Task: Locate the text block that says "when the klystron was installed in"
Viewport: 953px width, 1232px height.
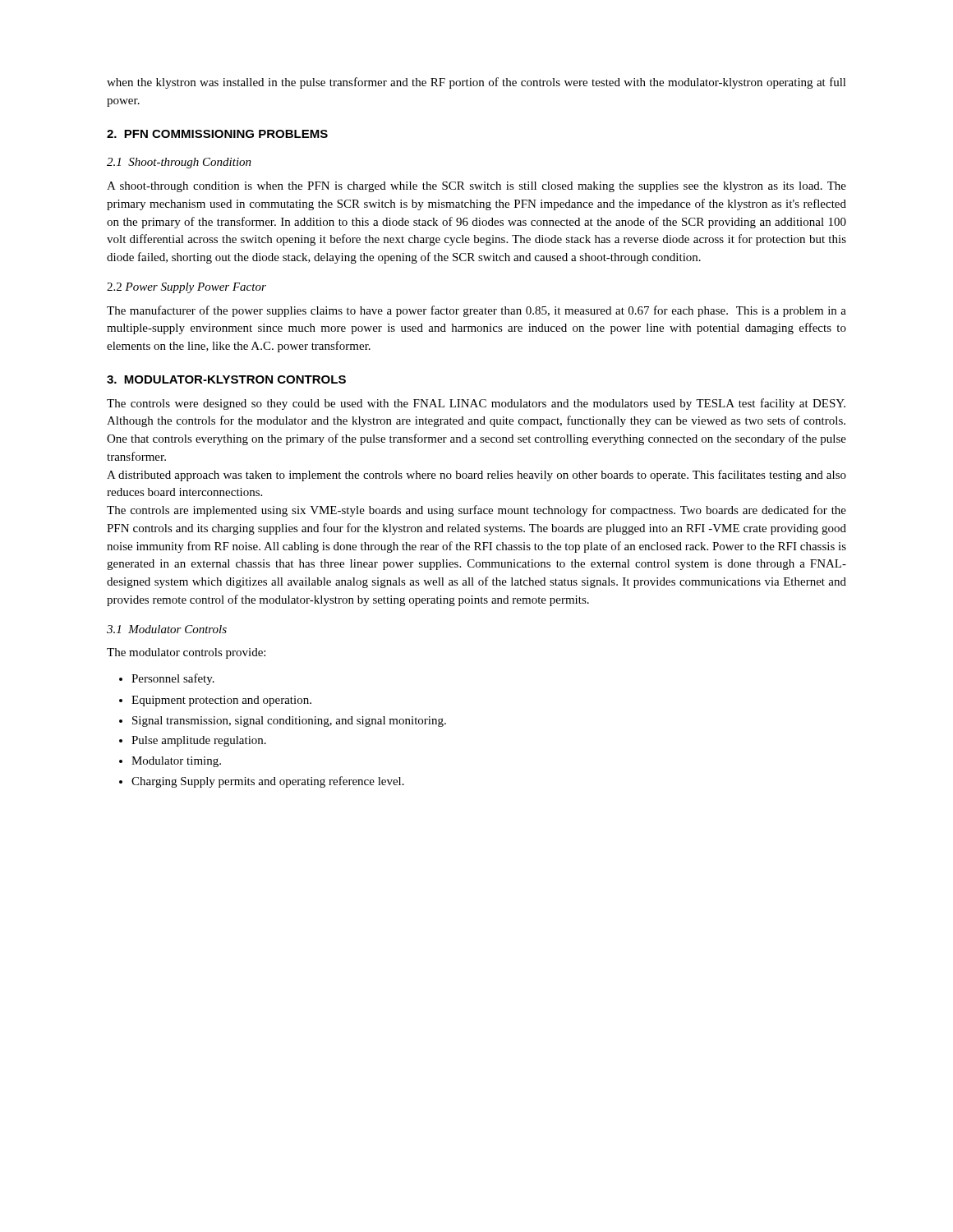Action: point(476,92)
